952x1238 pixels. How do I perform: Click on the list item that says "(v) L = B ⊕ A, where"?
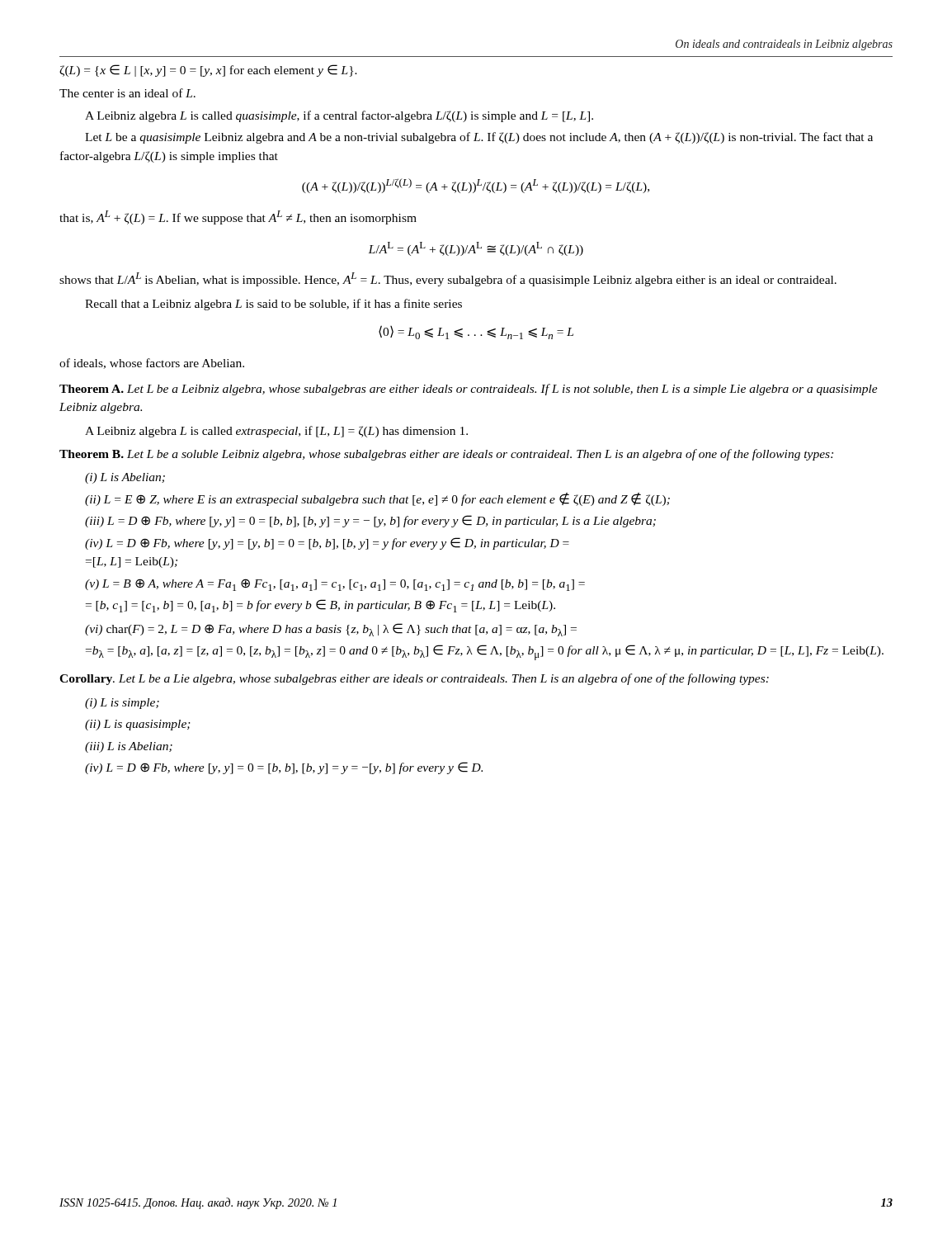tap(335, 595)
